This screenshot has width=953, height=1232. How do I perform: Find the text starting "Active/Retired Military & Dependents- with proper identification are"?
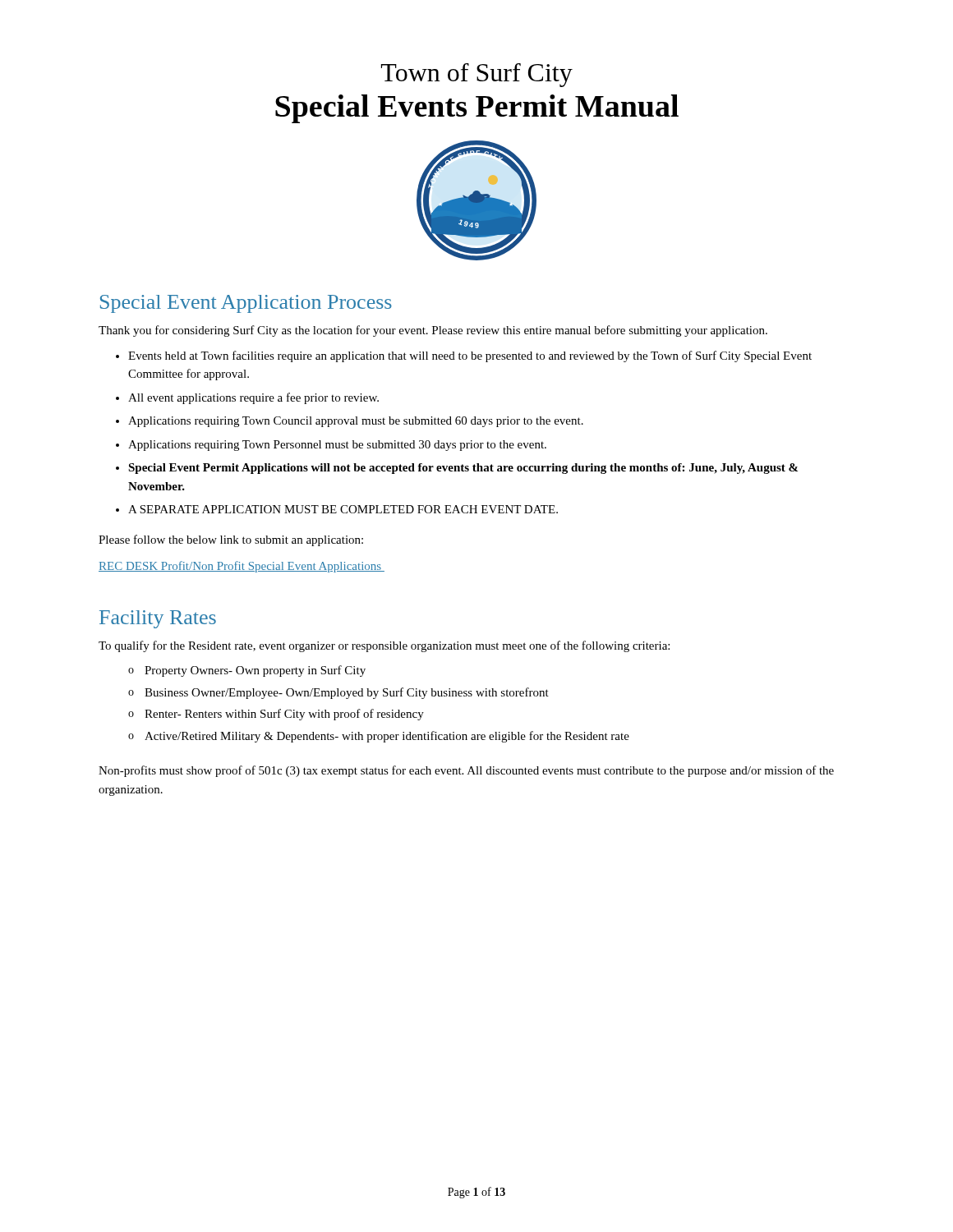[387, 736]
